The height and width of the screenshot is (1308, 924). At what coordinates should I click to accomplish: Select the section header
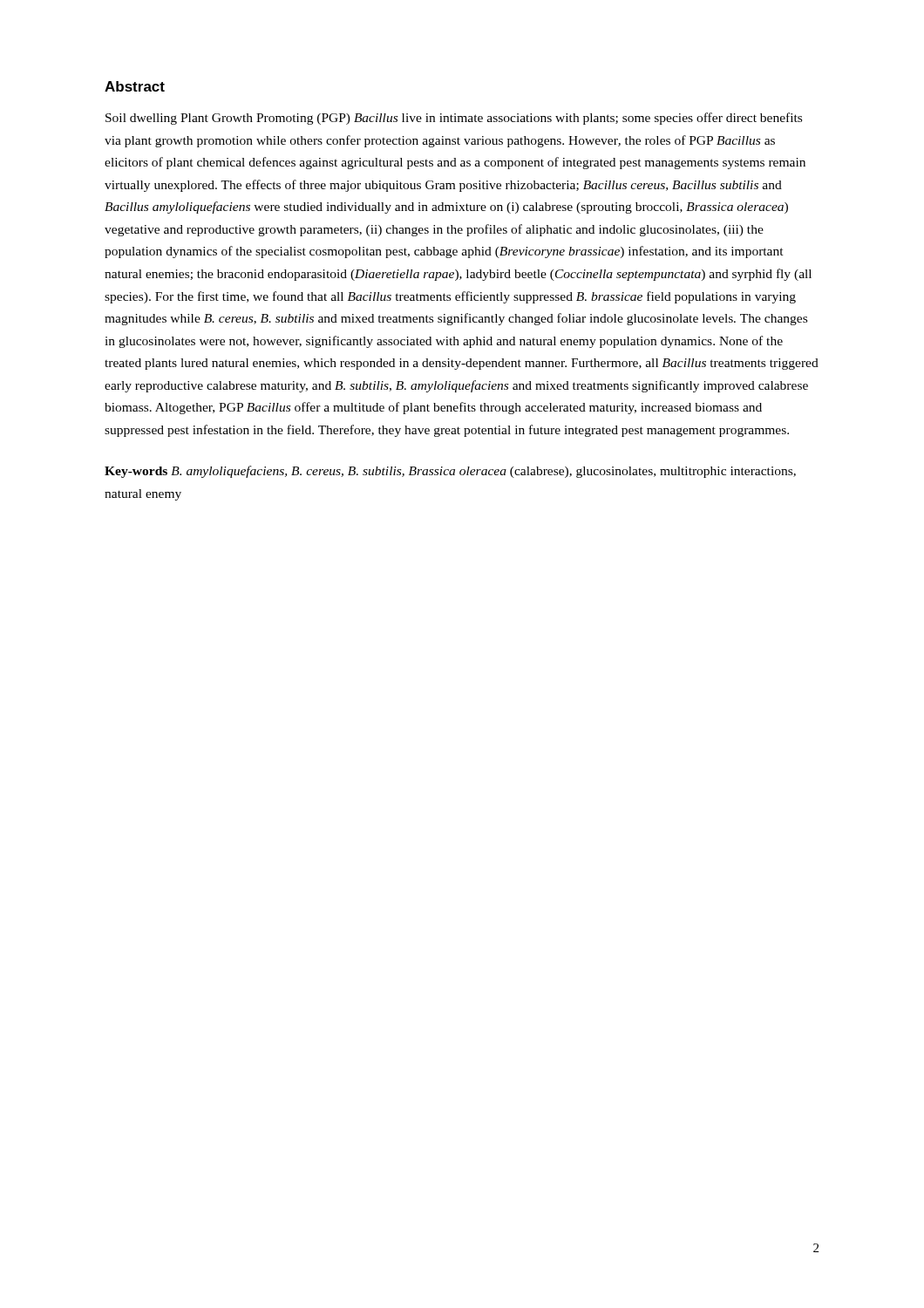pos(135,87)
